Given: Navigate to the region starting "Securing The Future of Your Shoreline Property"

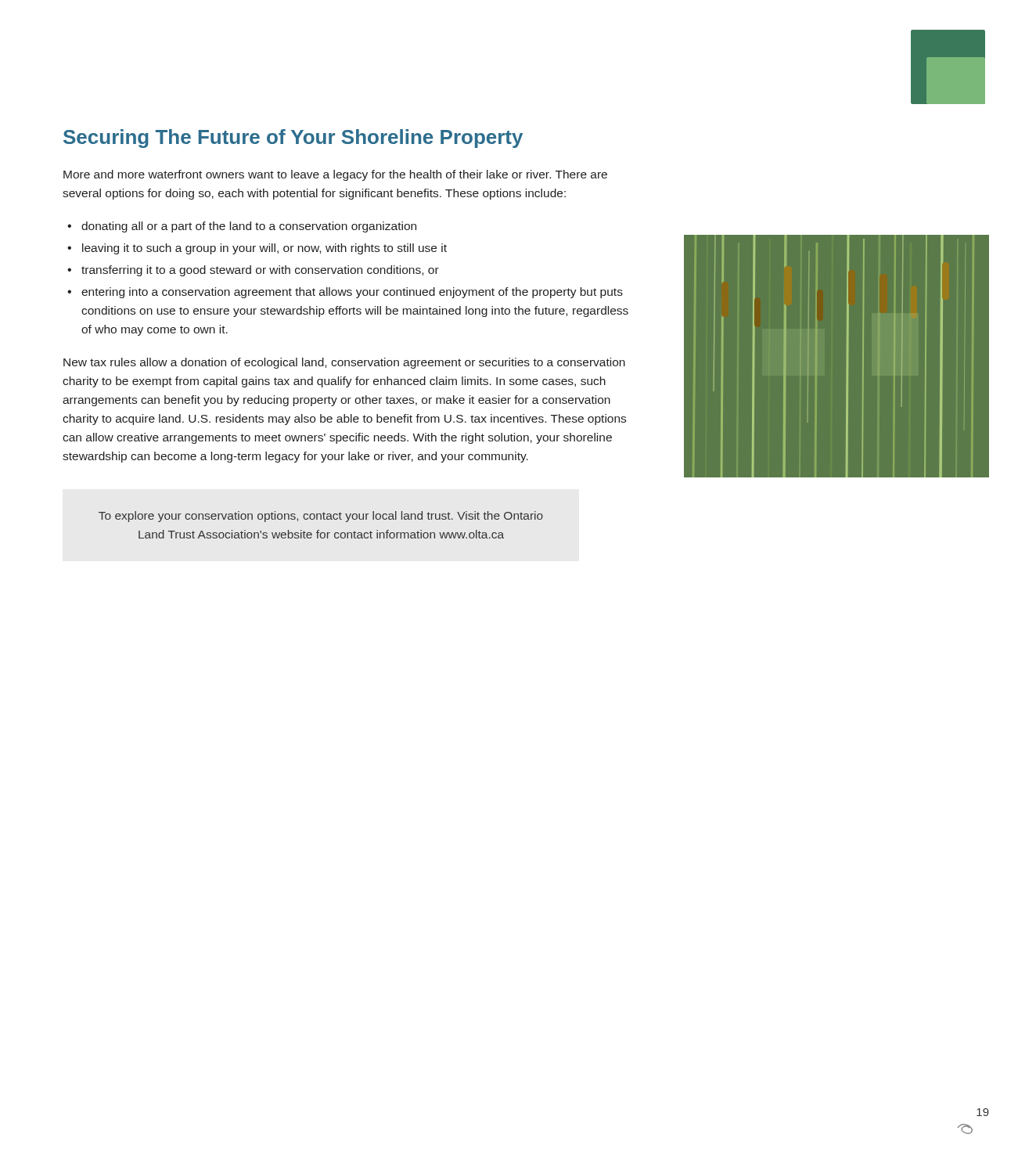Looking at the screenshot, I should (x=348, y=137).
